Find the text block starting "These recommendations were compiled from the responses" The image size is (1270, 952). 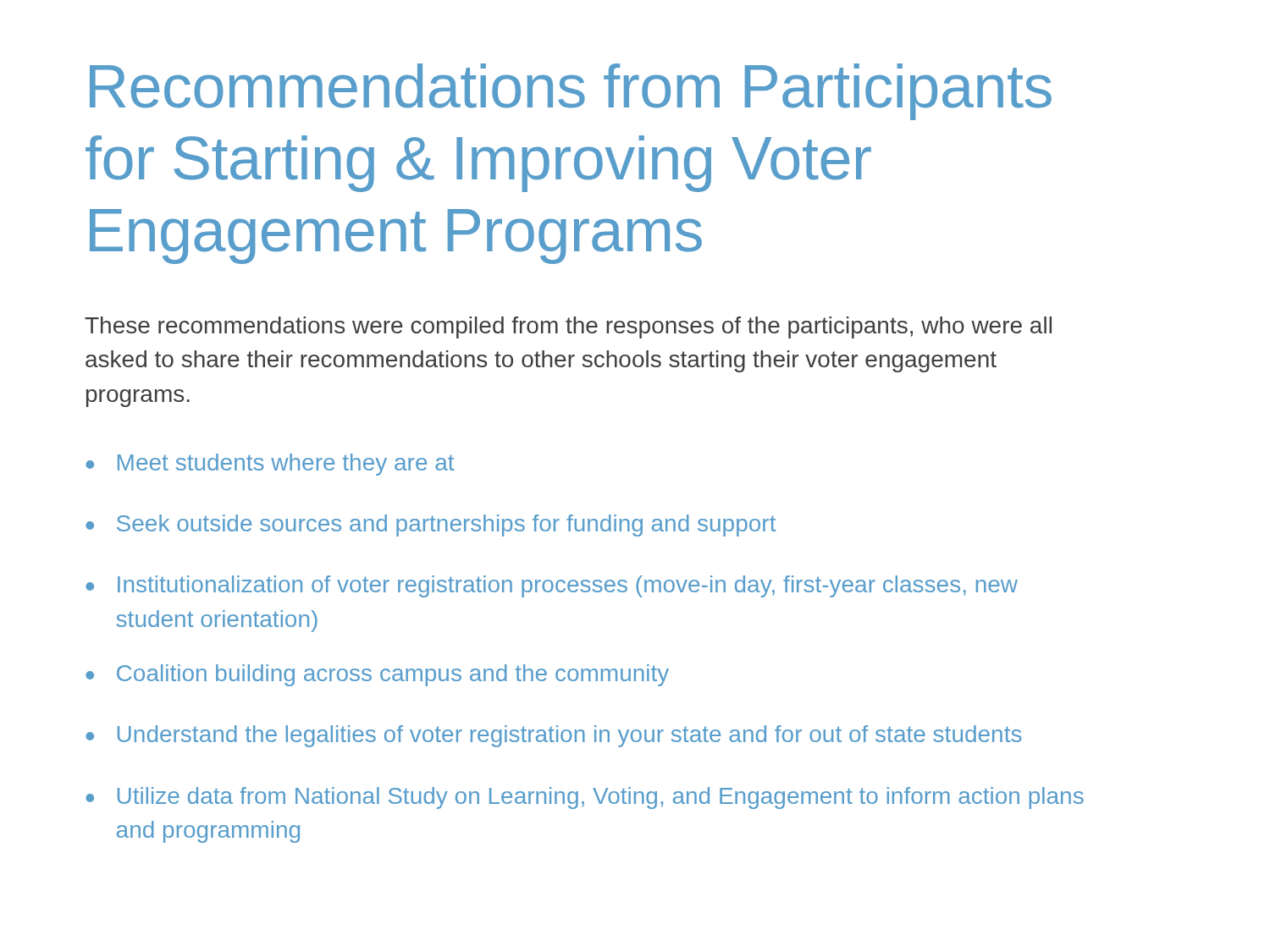pos(593,360)
